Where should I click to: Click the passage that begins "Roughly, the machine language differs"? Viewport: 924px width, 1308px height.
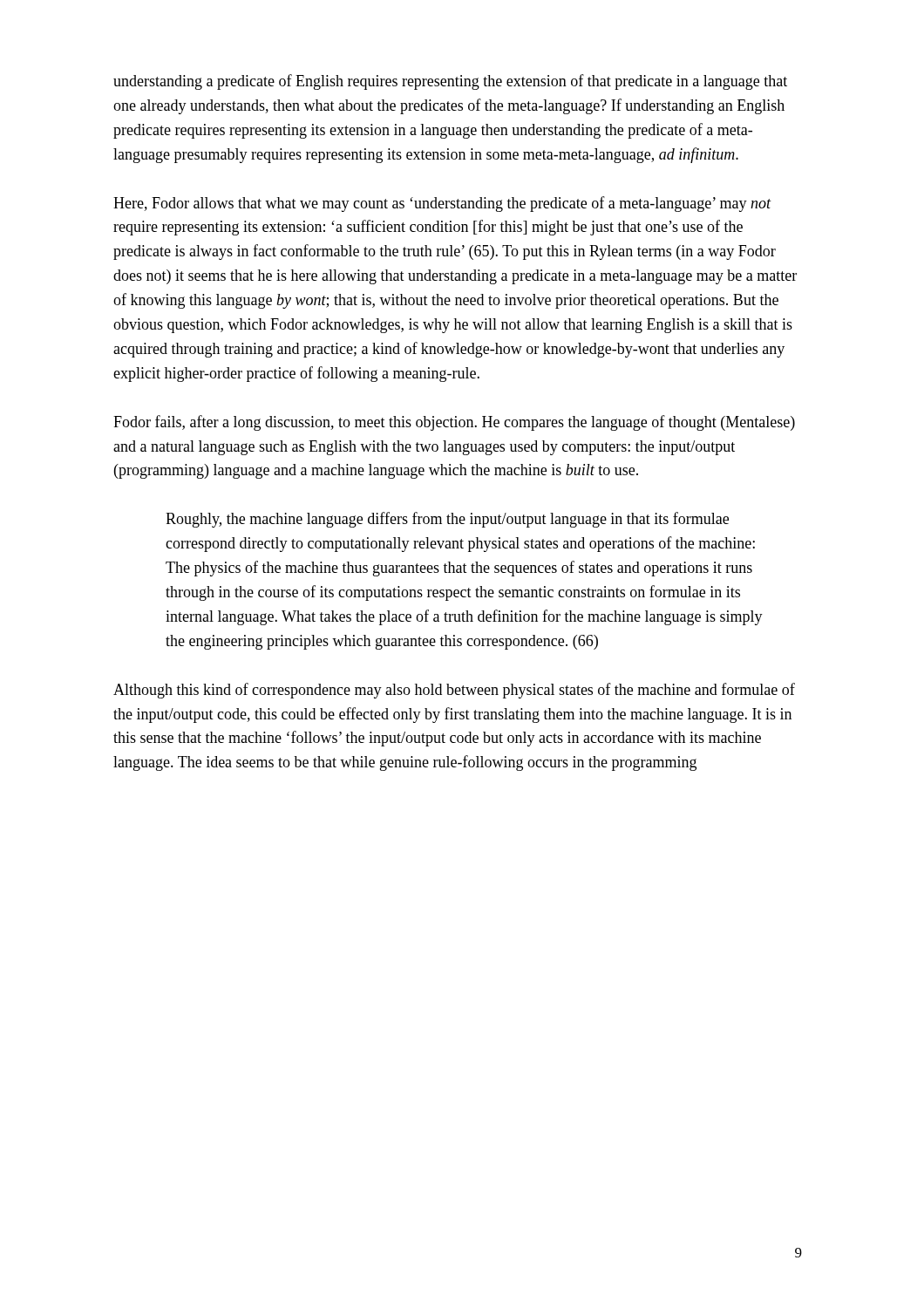coord(464,580)
